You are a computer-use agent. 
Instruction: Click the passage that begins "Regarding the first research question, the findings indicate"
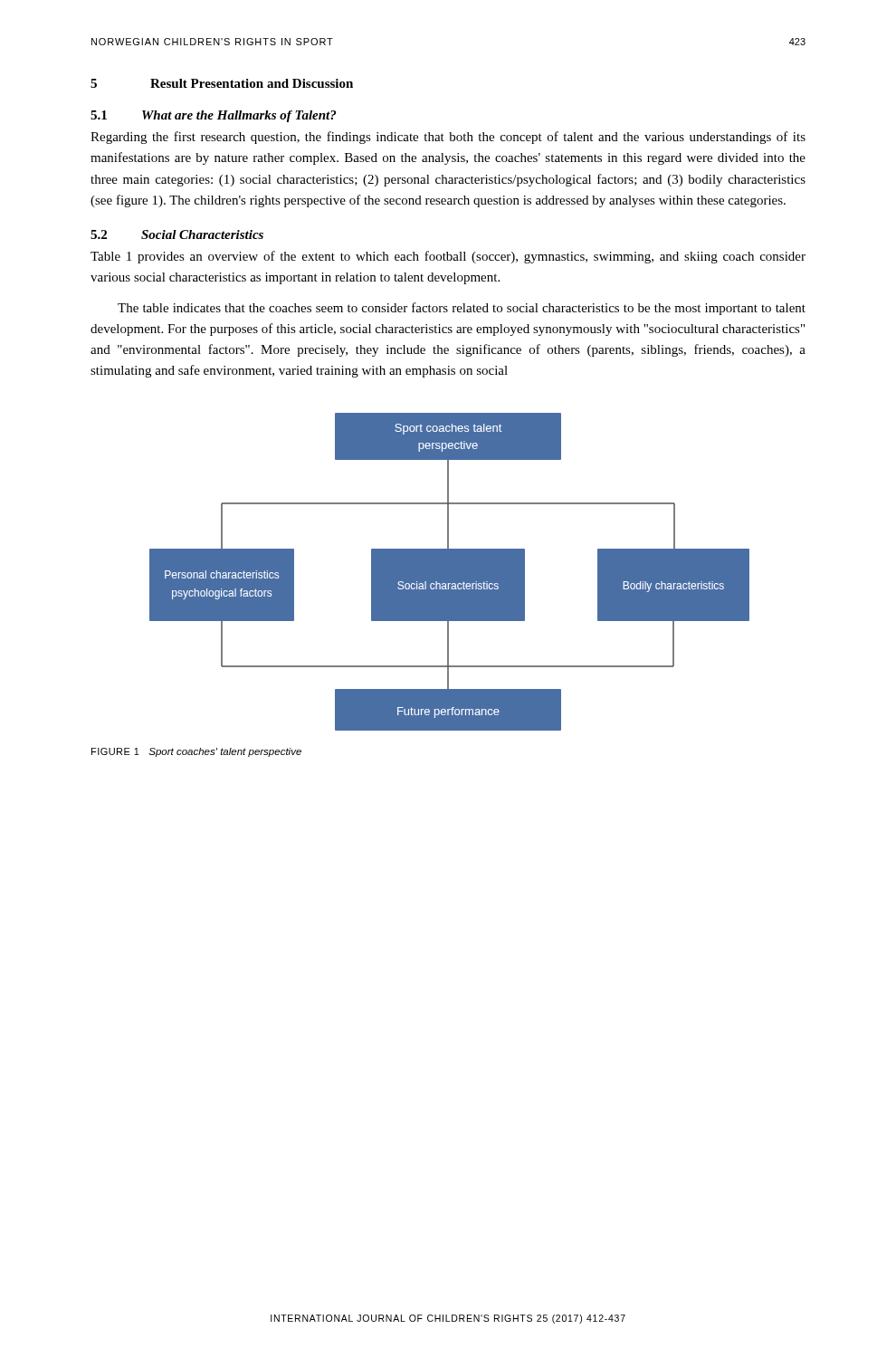coord(448,169)
